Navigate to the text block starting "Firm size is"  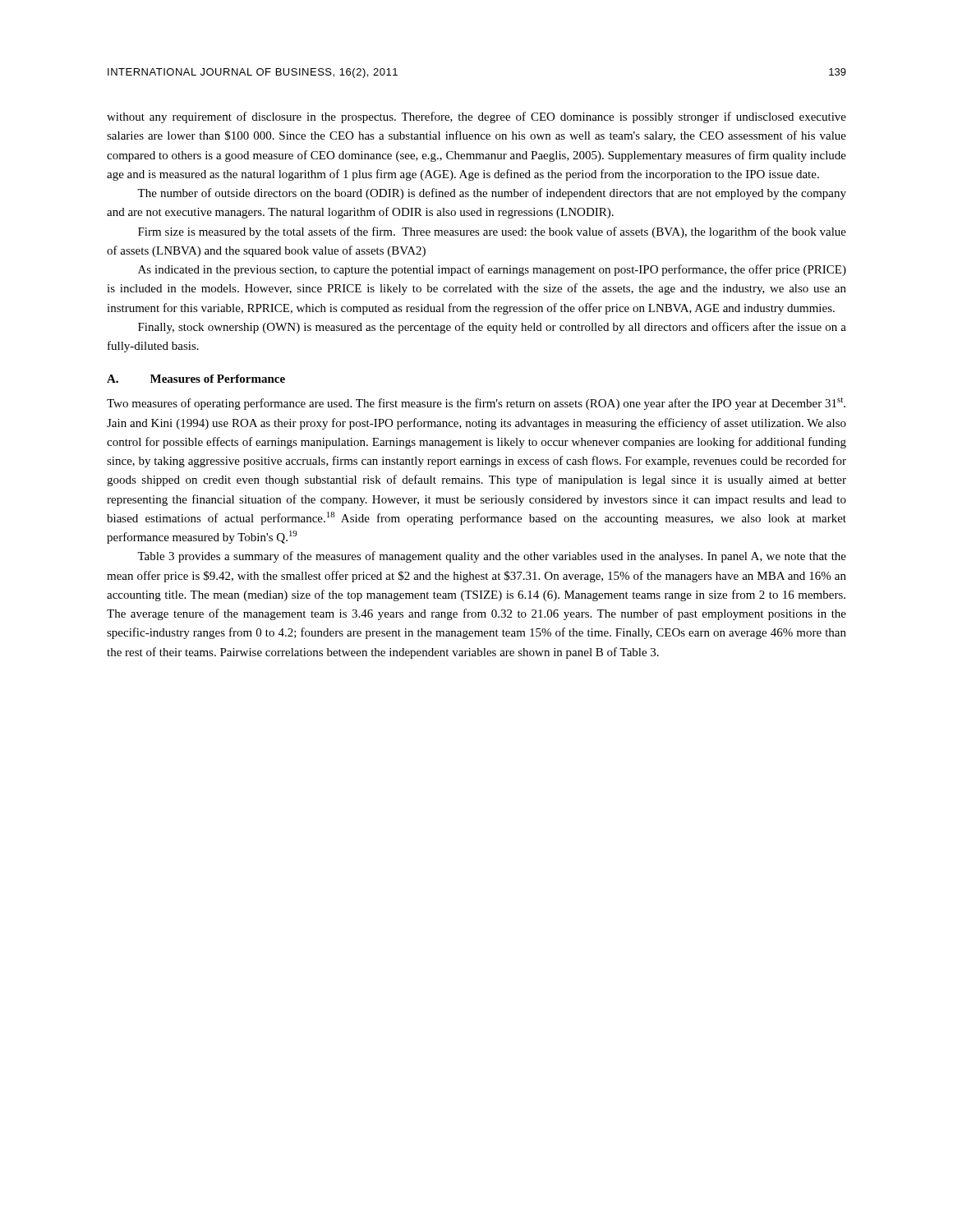point(476,241)
